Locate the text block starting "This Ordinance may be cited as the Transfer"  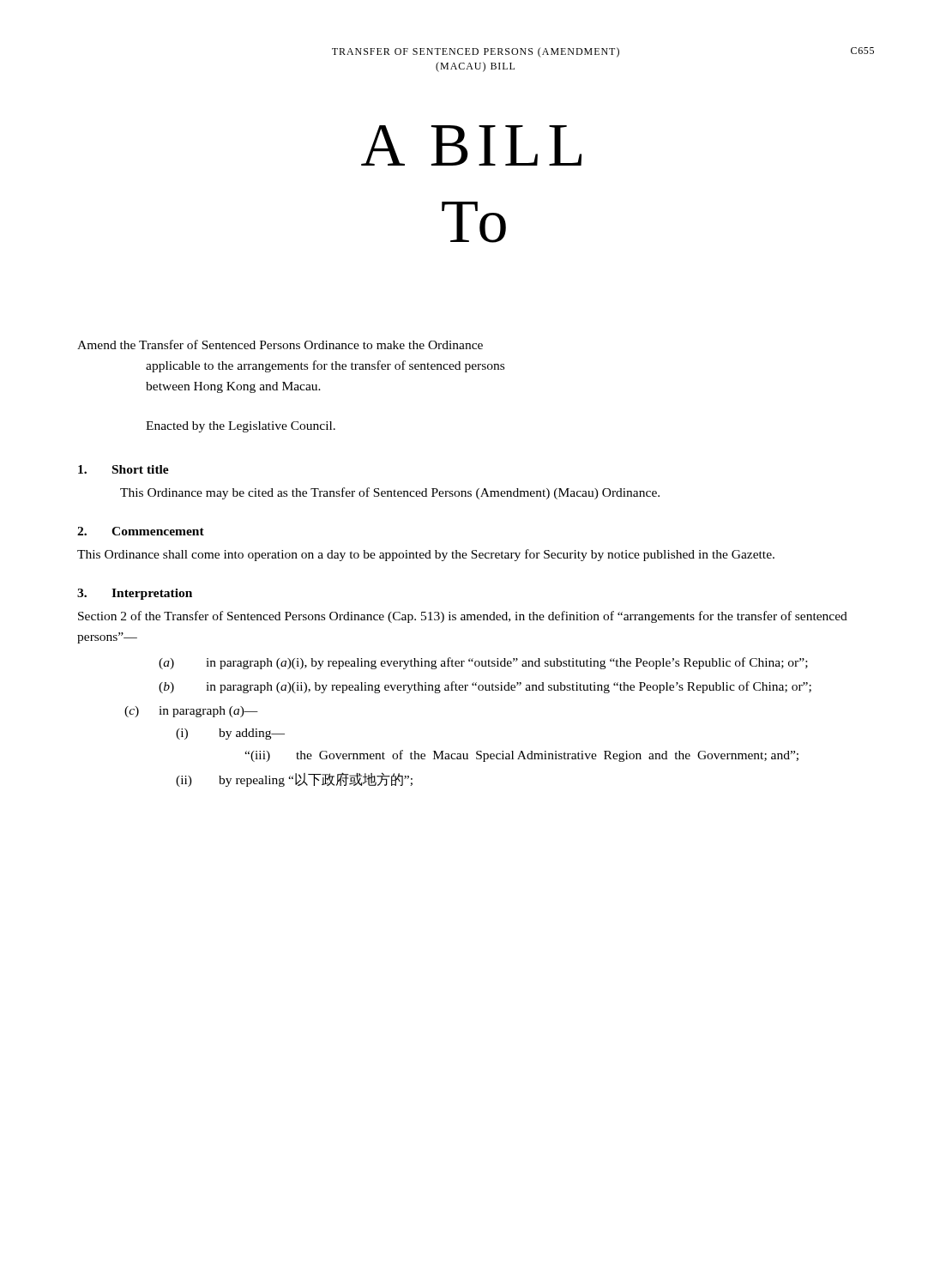[390, 492]
